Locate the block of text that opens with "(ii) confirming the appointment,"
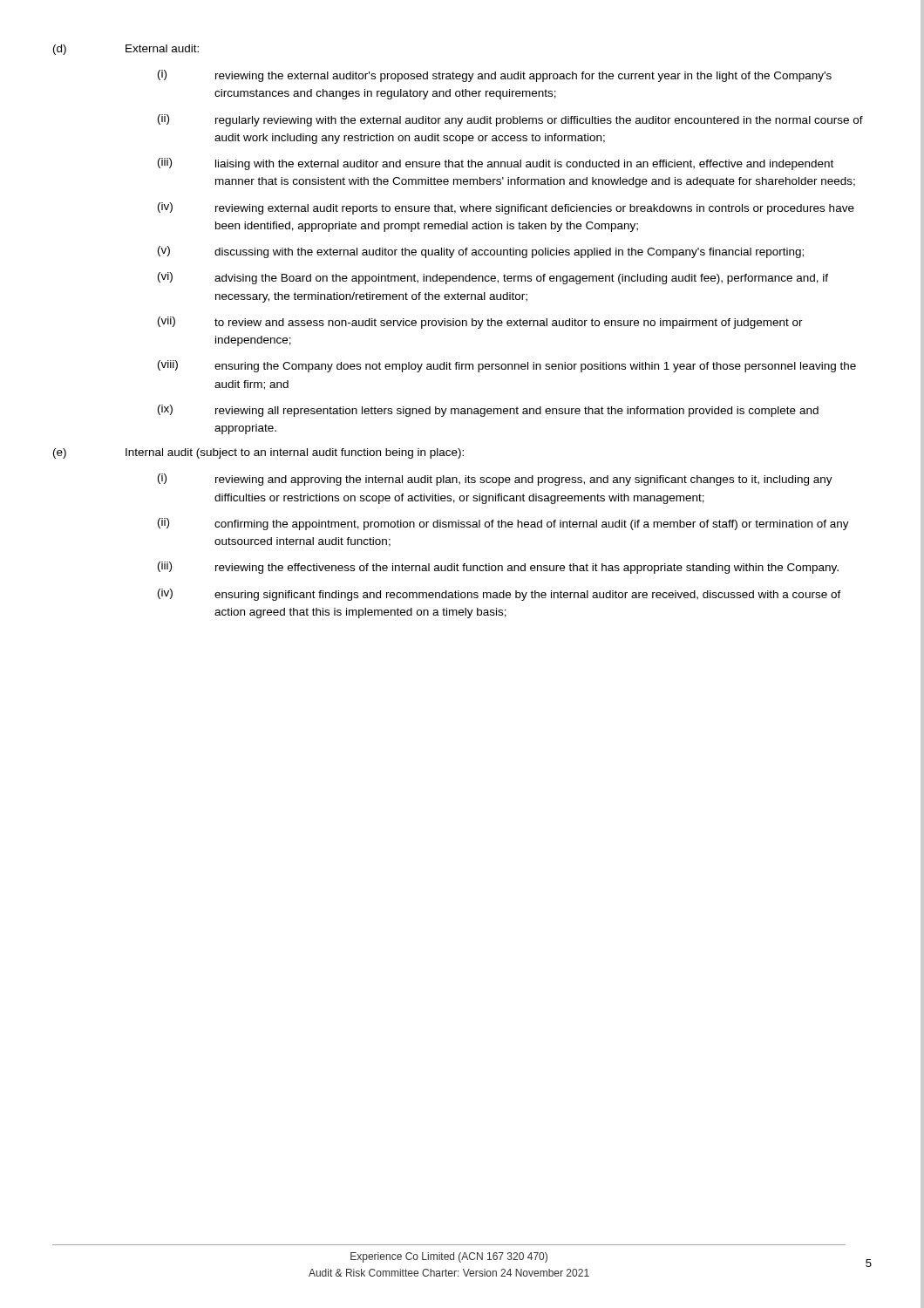 [x=514, y=533]
